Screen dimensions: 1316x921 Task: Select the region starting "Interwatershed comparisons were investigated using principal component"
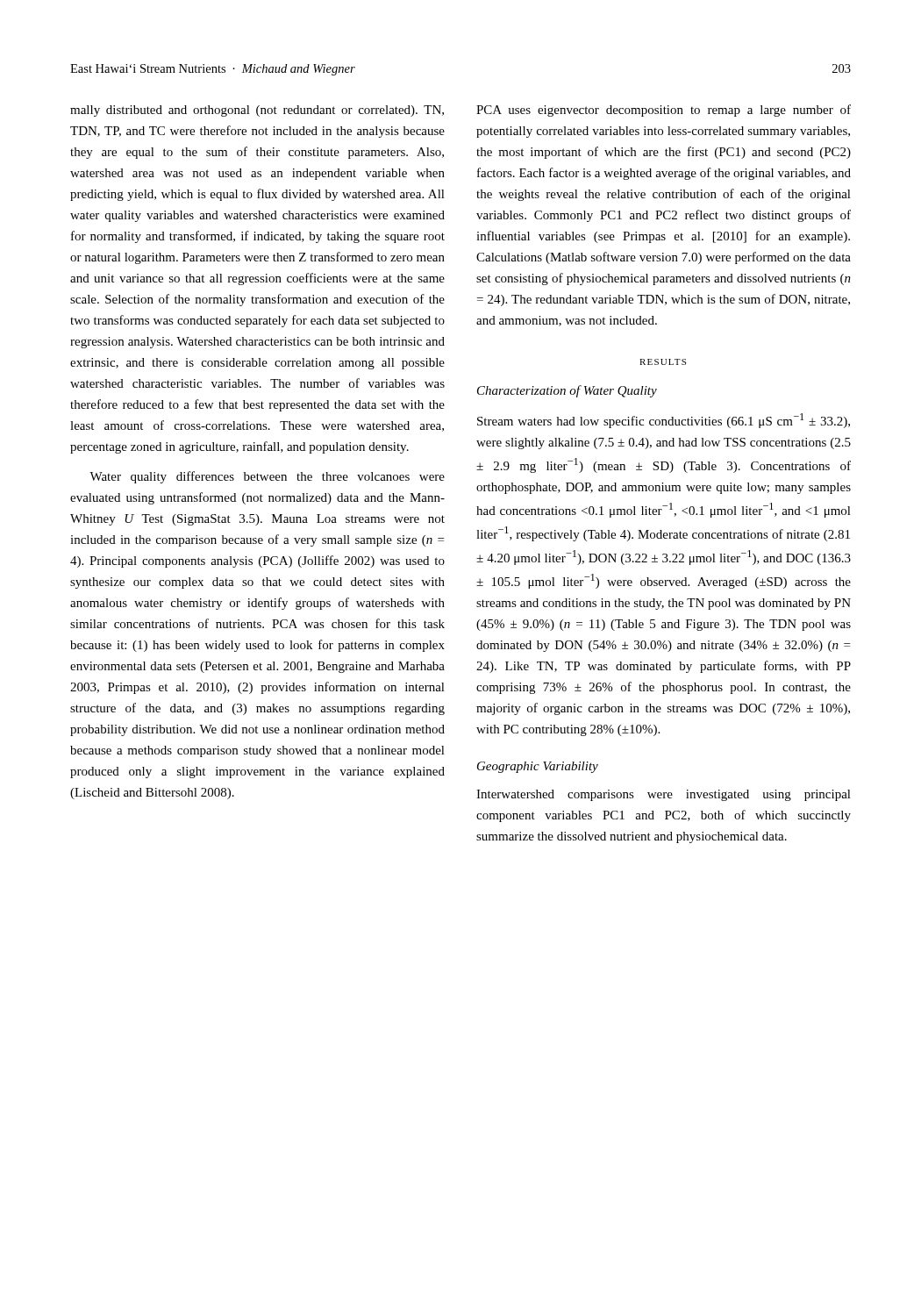pyautogui.click(x=664, y=815)
